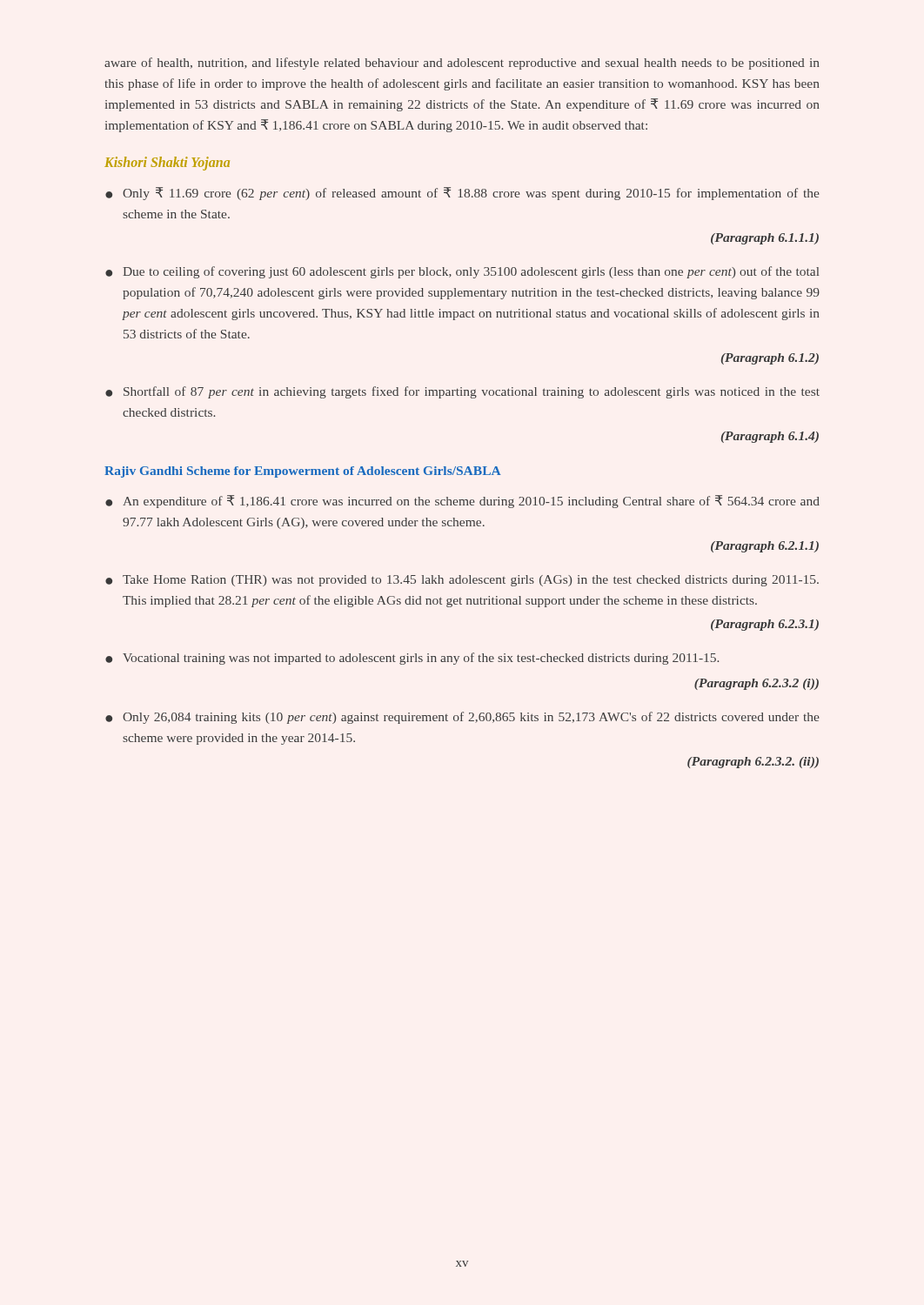The width and height of the screenshot is (924, 1305).
Task: Select the text block starting "(Paragraph 6.2.3.2. (ii))"
Action: [753, 761]
